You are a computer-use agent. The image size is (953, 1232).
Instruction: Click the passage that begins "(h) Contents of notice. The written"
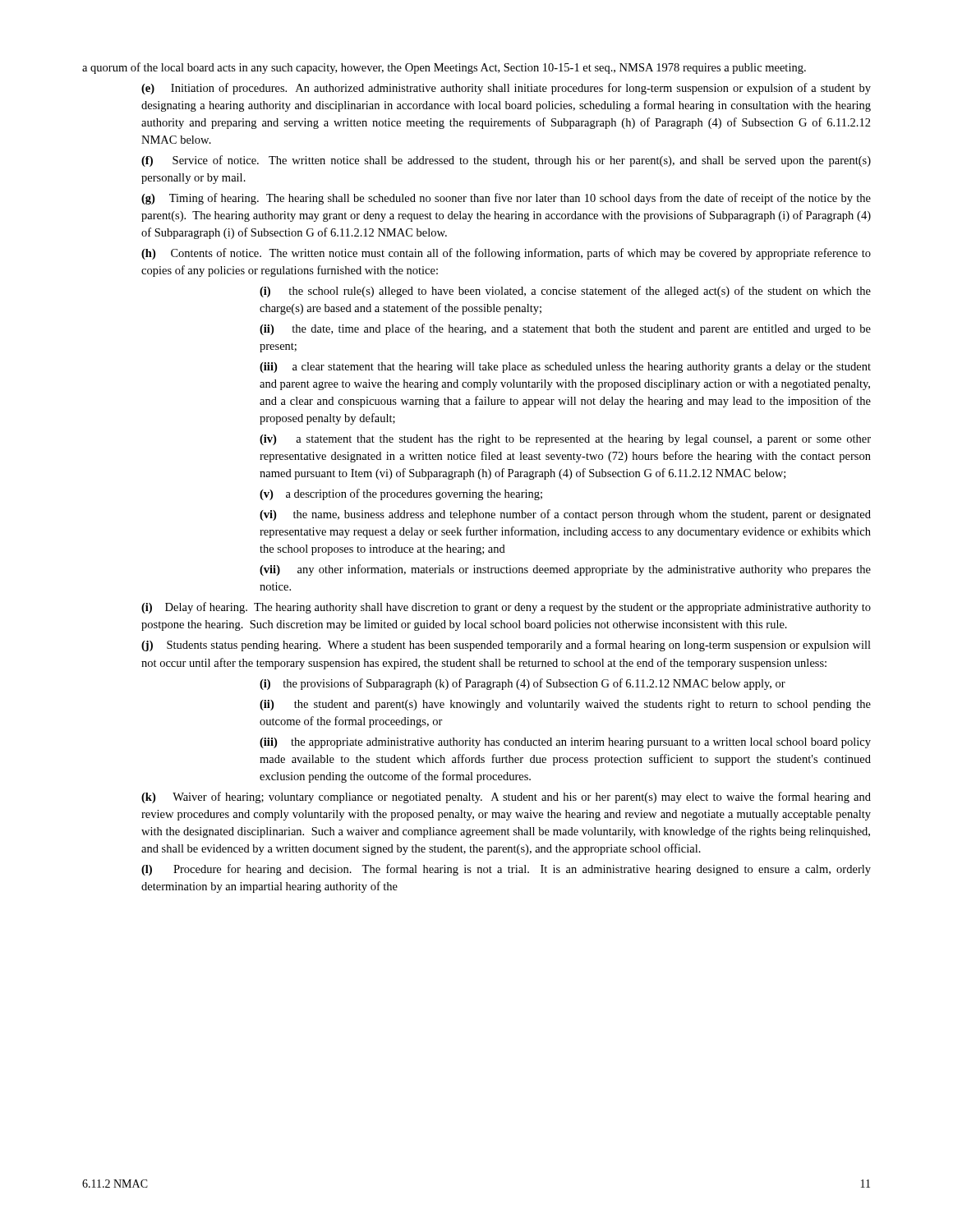point(506,262)
